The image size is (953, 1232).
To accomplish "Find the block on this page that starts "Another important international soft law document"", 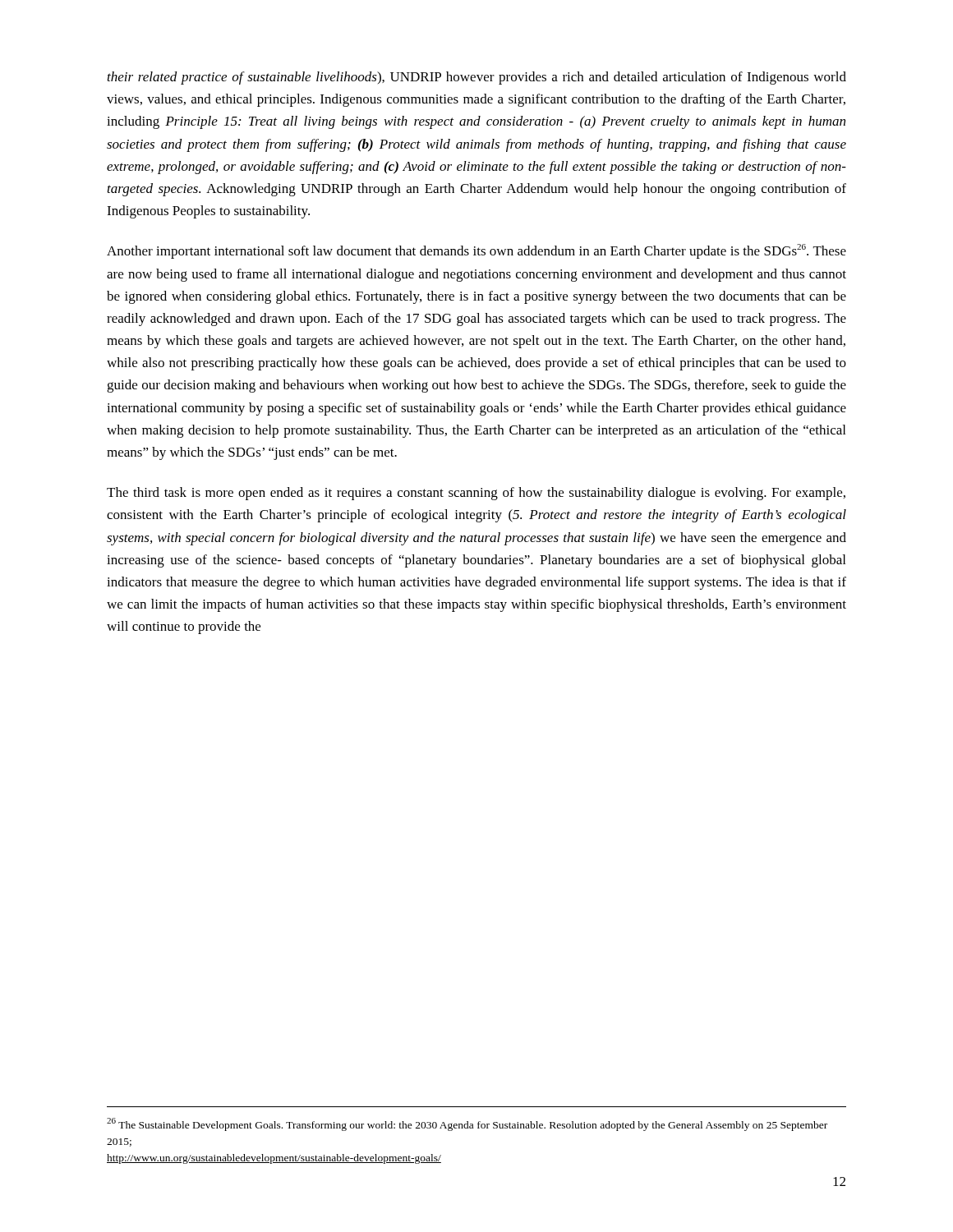I will tap(476, 351).
